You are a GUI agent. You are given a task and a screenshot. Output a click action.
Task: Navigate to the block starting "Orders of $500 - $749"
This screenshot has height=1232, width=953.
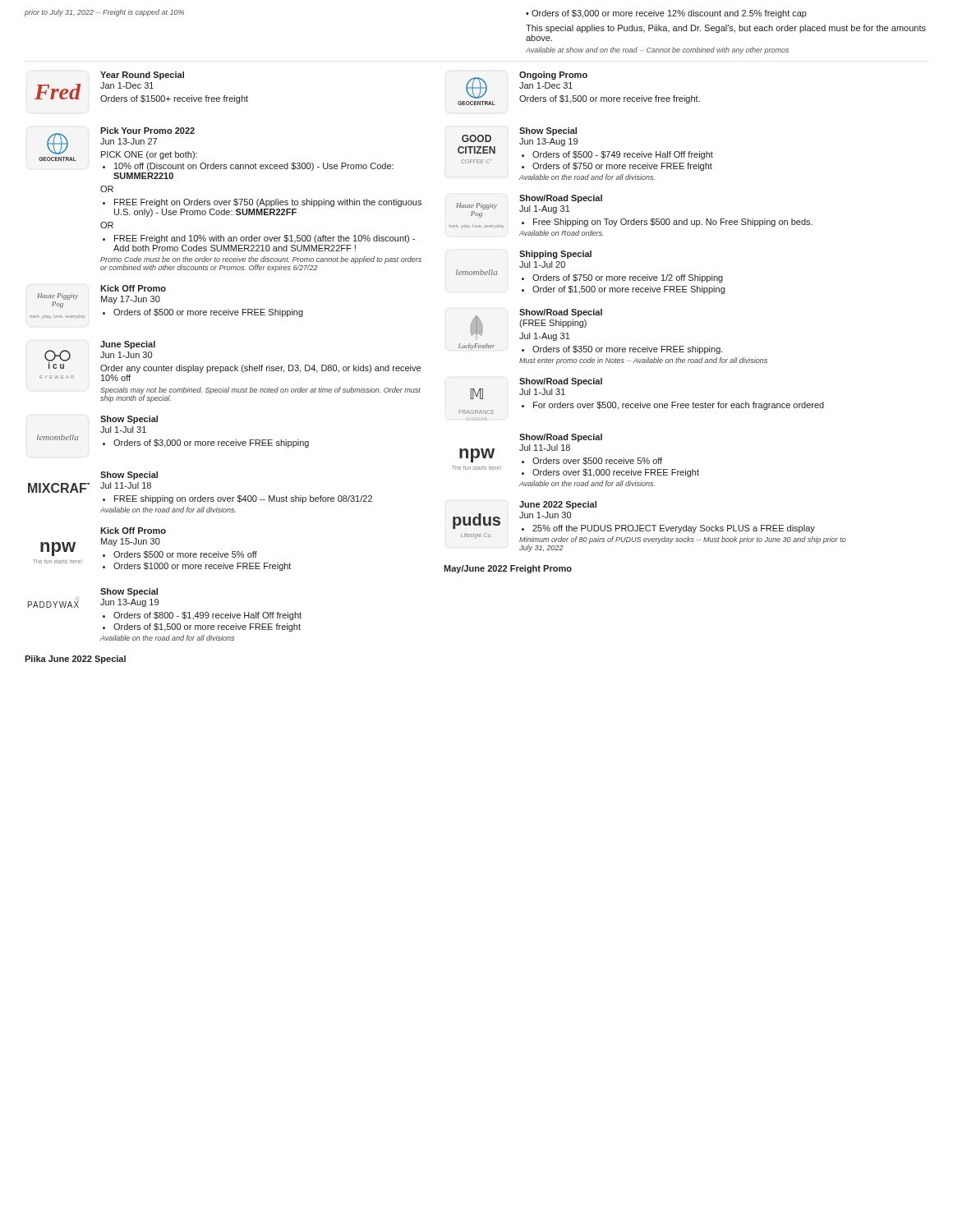623,154
